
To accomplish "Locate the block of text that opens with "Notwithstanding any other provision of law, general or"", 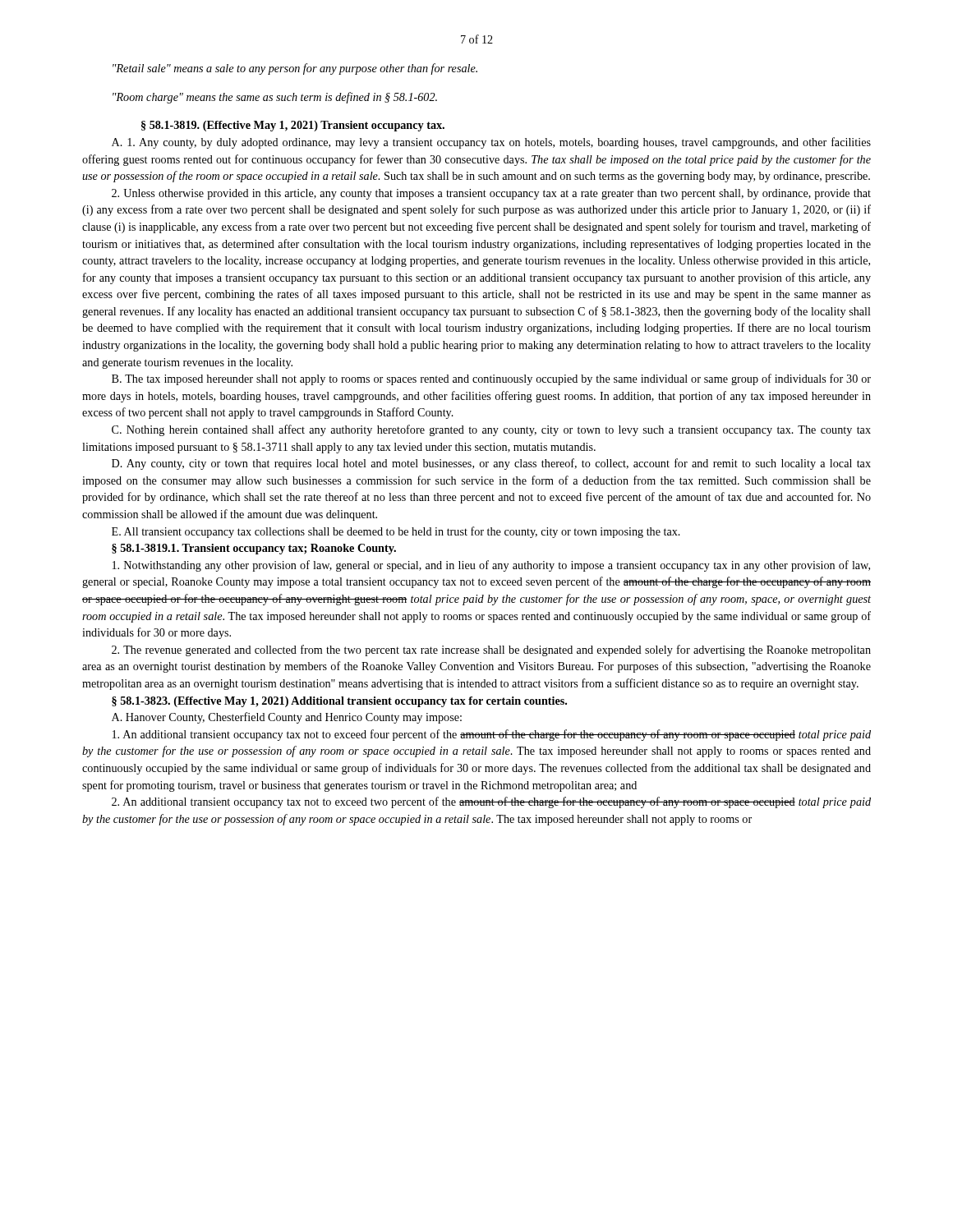I will coord(476,624).
